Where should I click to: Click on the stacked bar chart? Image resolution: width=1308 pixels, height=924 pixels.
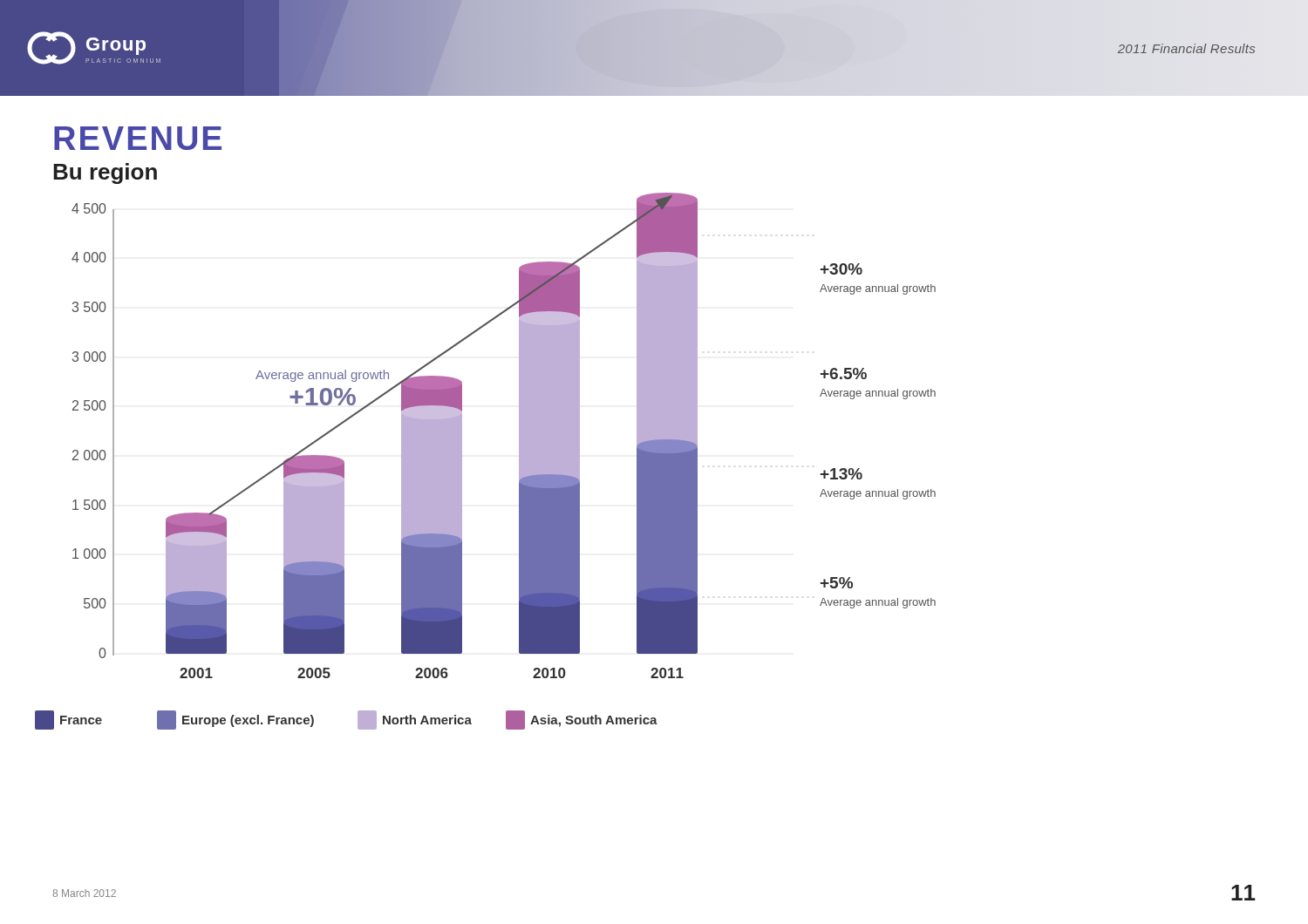tap(645, 479)
